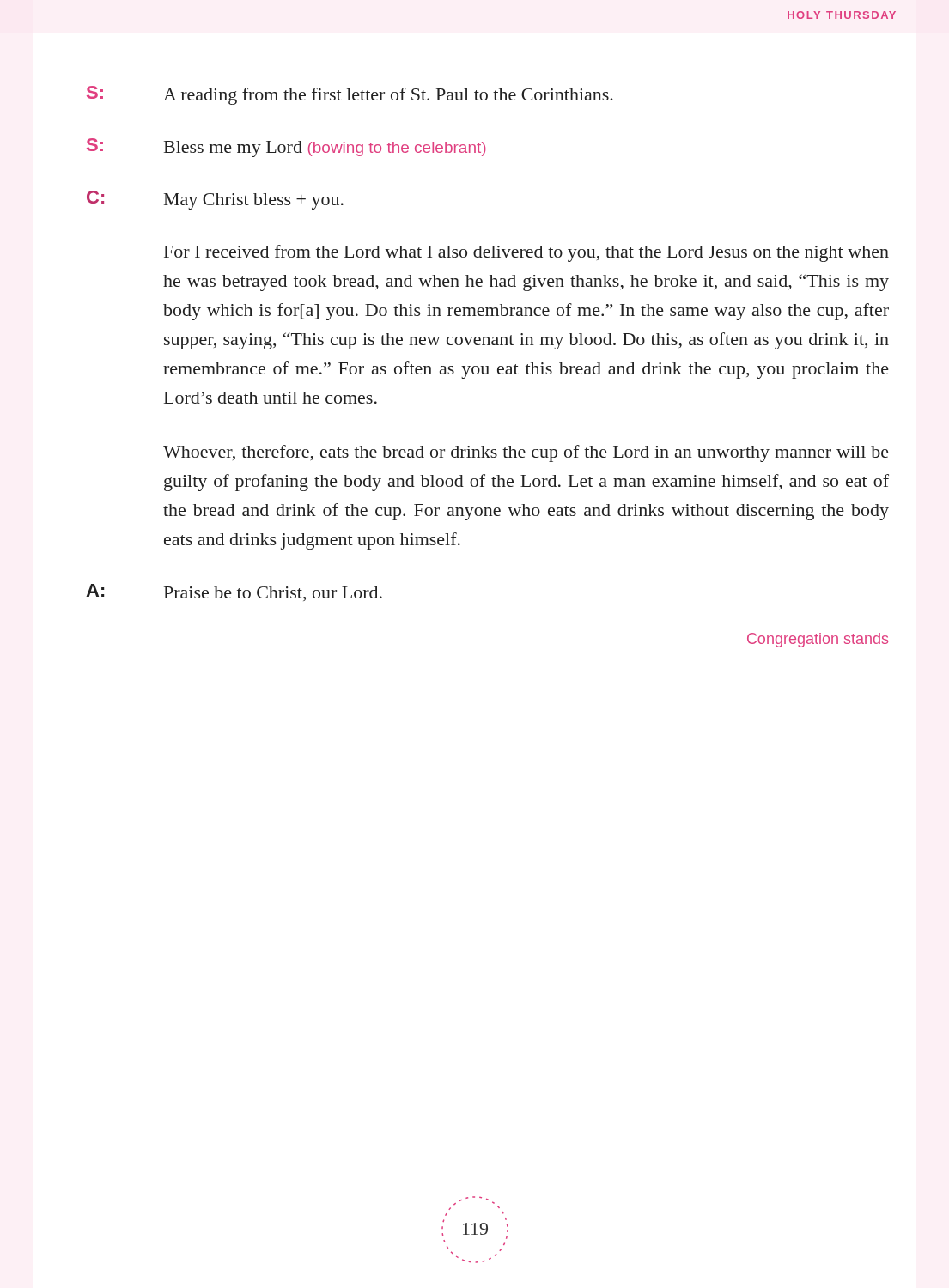This screenshot has height=1288, width=949.
Task: Locate the text "A: Praise be to Christ, our Lord."
Action: point(234,592)
